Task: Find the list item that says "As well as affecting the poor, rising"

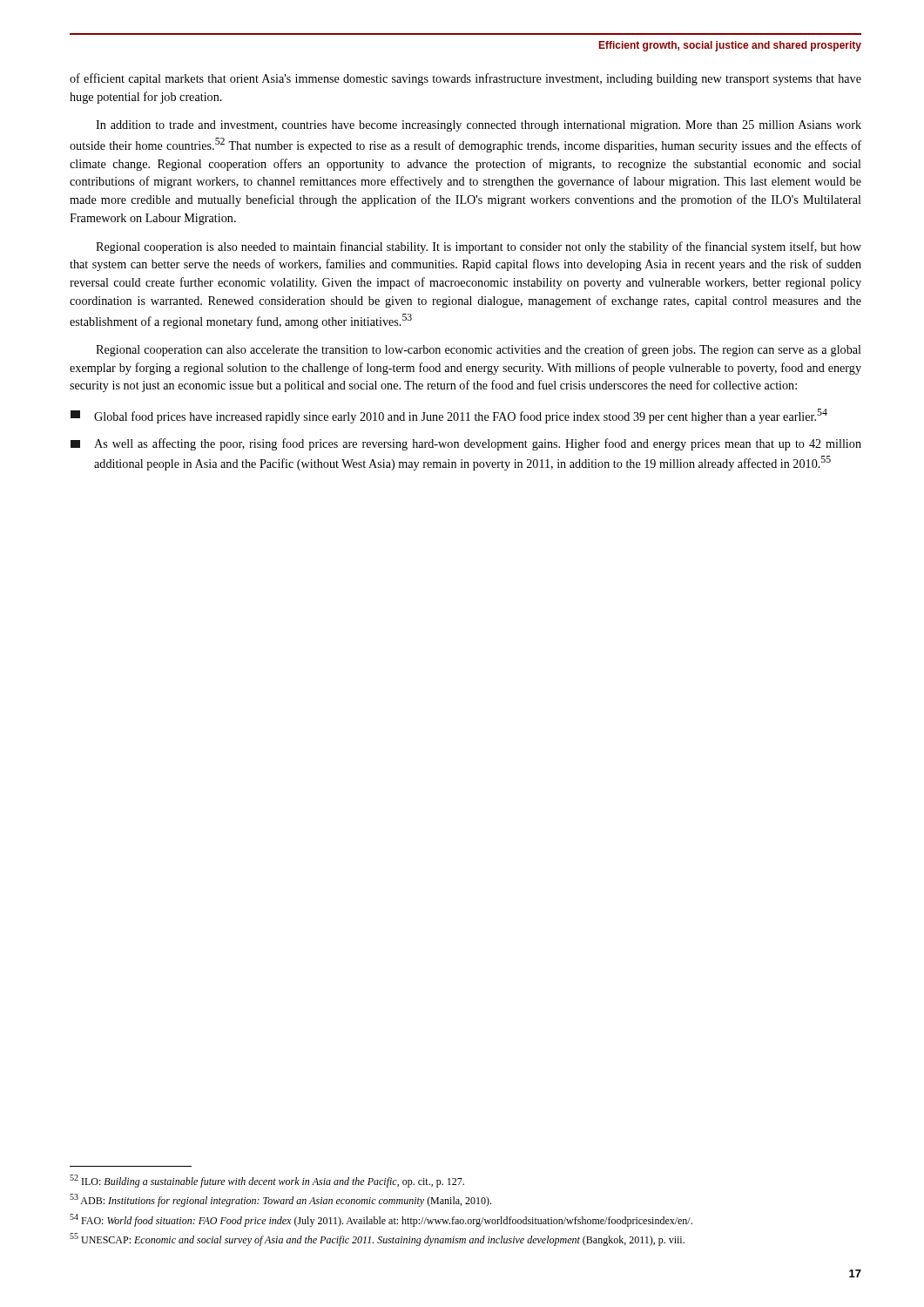Action: coord(465,454)
